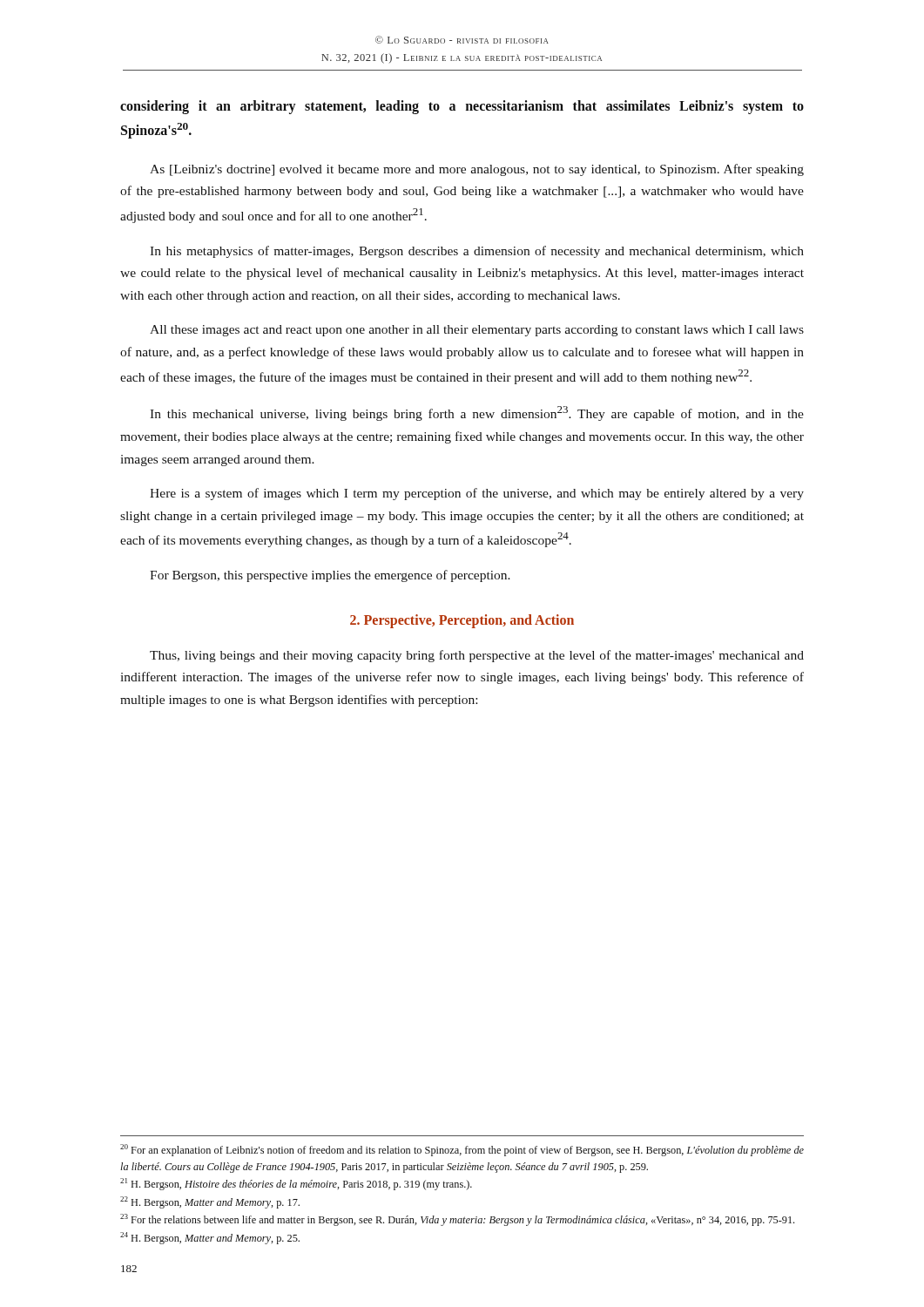This screenshot has width=924, height=1307.
Task: Where is the passage that starts "23 For the"?
Action: (458, 1219)
